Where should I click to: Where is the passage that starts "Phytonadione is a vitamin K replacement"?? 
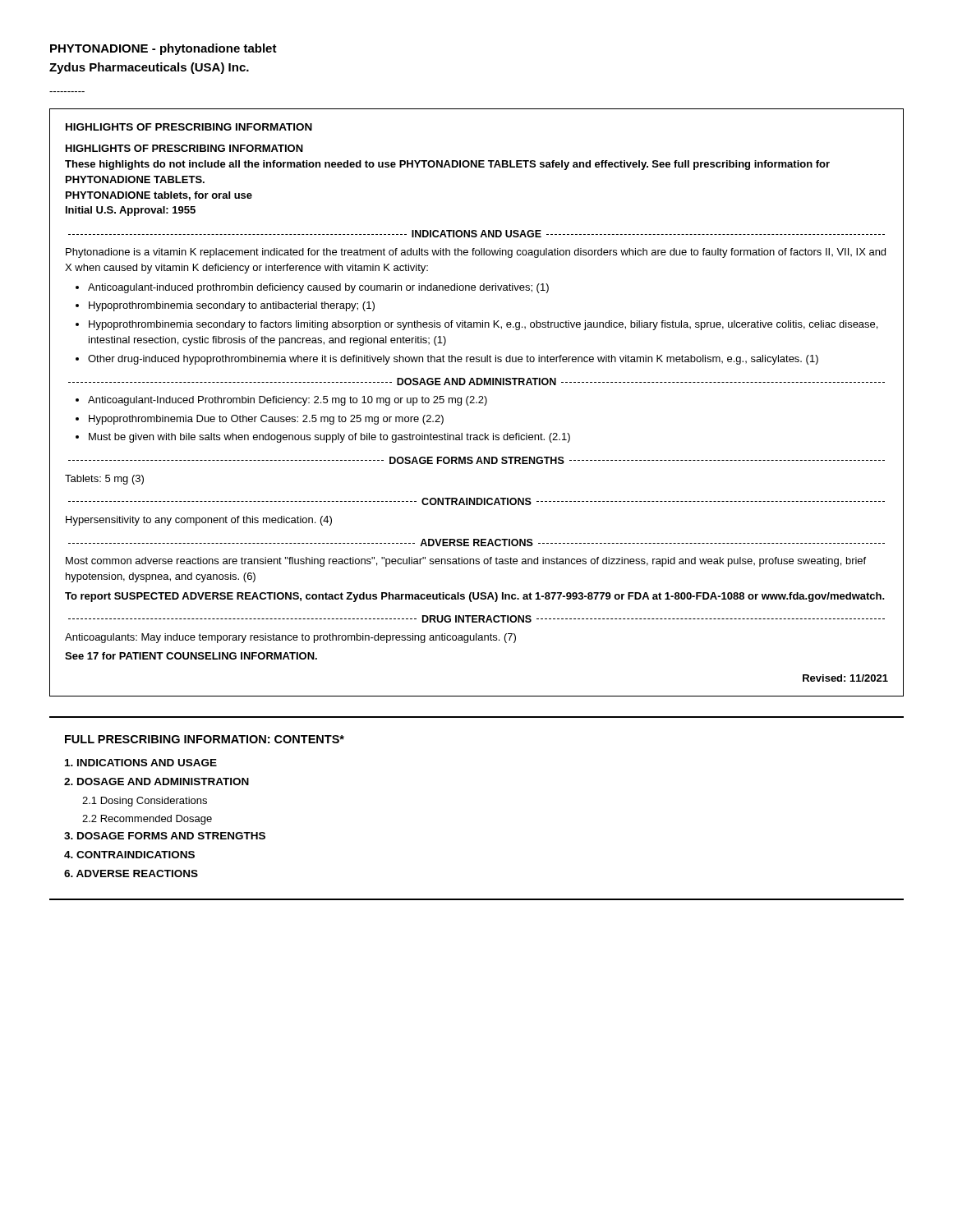(476, 260)
